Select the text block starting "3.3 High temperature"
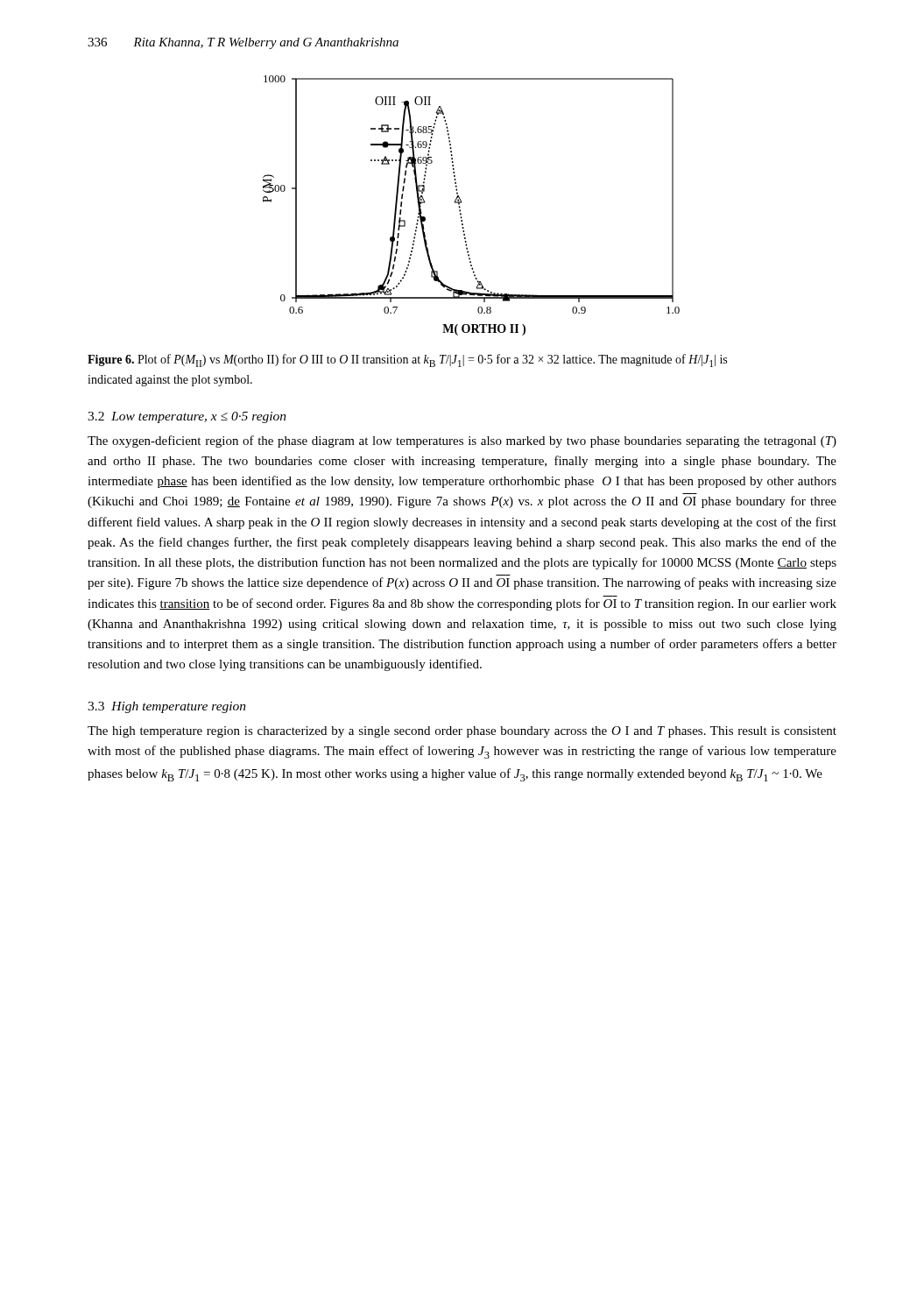The width and height of the screenshot is (924, 1314). [x=167, y=705]
